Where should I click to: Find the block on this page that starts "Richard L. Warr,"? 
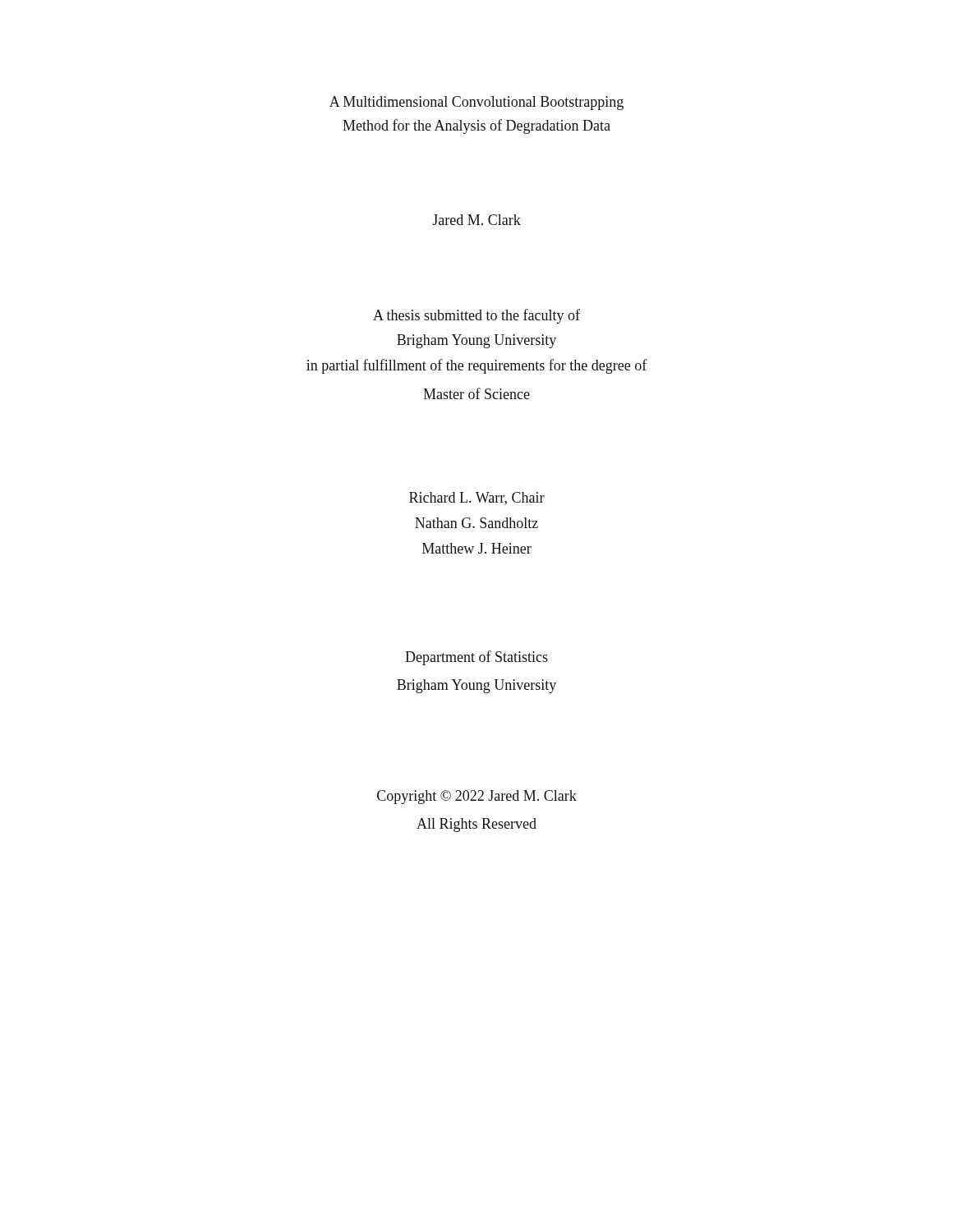pyautogui.click(x=476, y=523)
